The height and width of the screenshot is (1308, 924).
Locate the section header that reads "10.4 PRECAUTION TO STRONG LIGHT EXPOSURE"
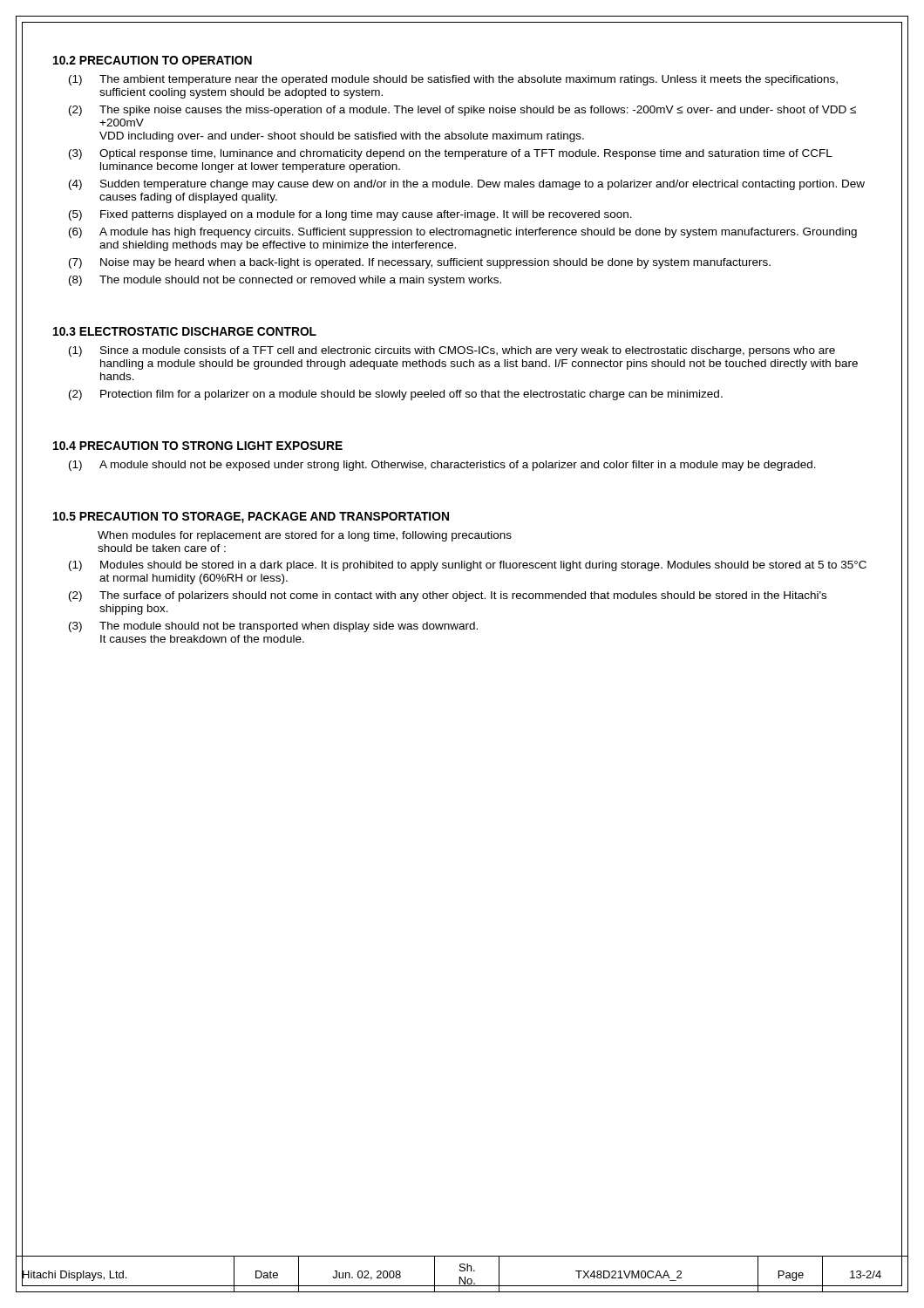[x=198, y=446]
